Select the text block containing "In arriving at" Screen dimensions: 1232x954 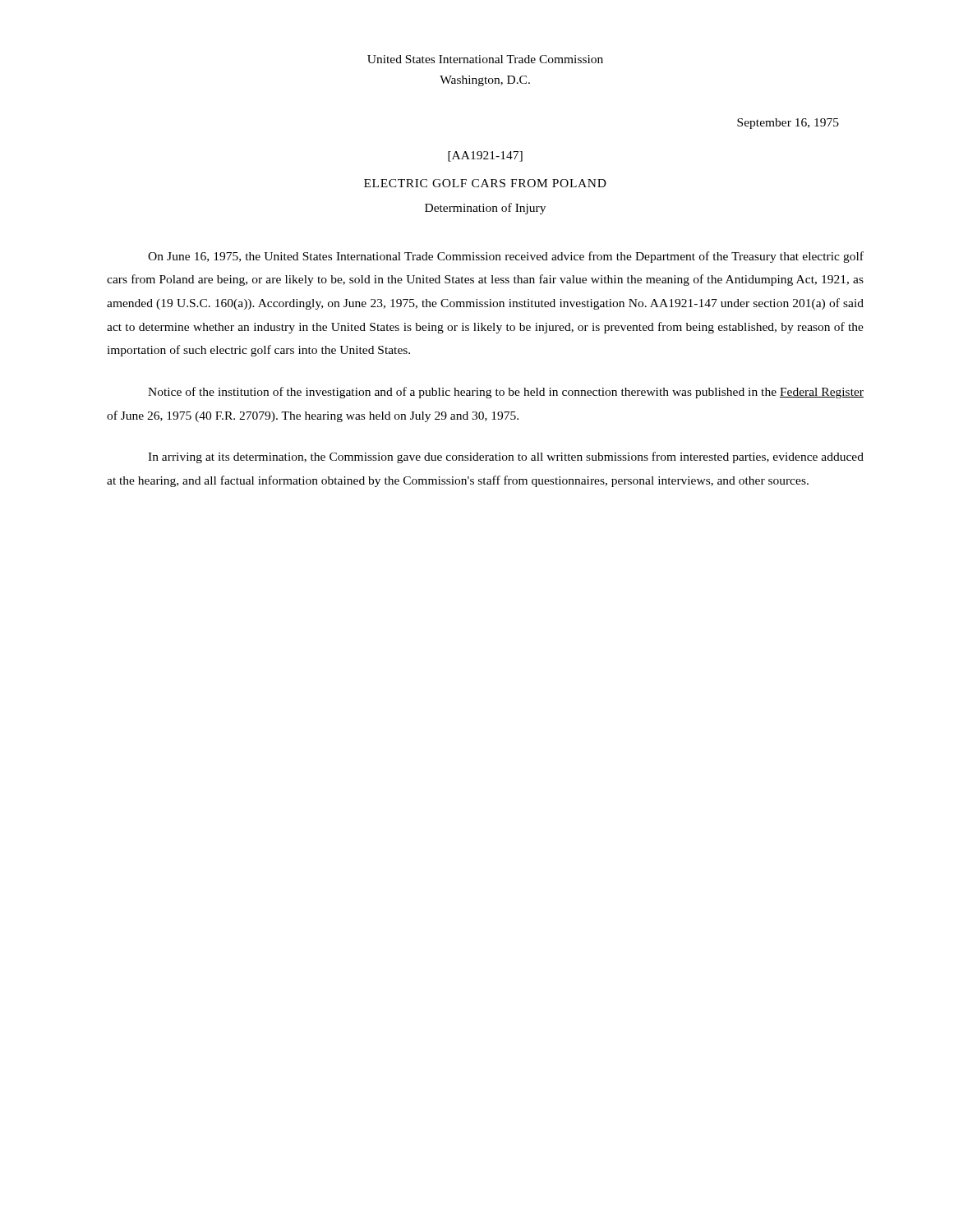(485, 468)
